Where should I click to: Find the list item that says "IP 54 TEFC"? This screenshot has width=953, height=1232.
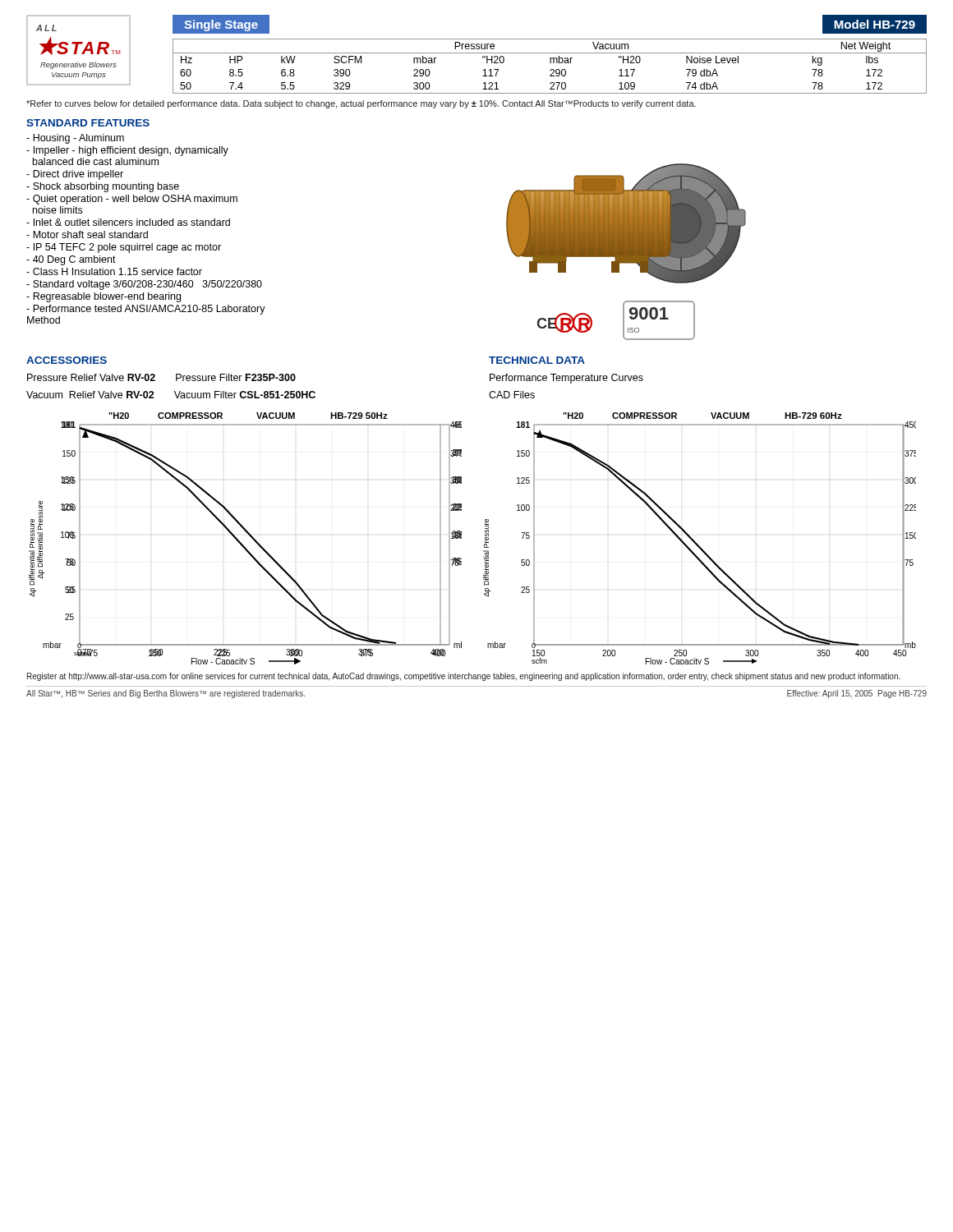coord(124,247)
